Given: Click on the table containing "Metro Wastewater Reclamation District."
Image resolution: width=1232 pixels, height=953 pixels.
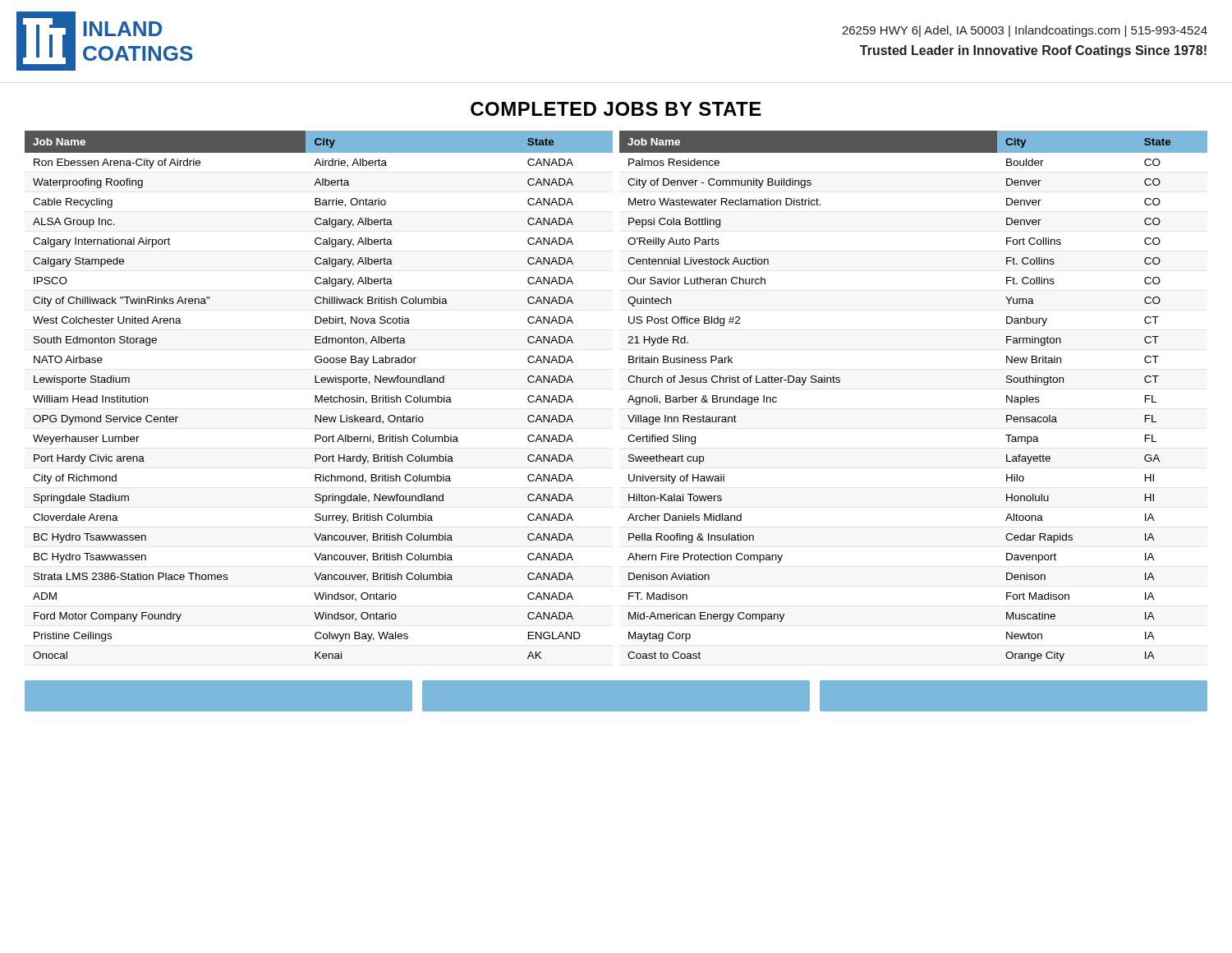Looking at the screenshot, I should [x=913, y=398].
